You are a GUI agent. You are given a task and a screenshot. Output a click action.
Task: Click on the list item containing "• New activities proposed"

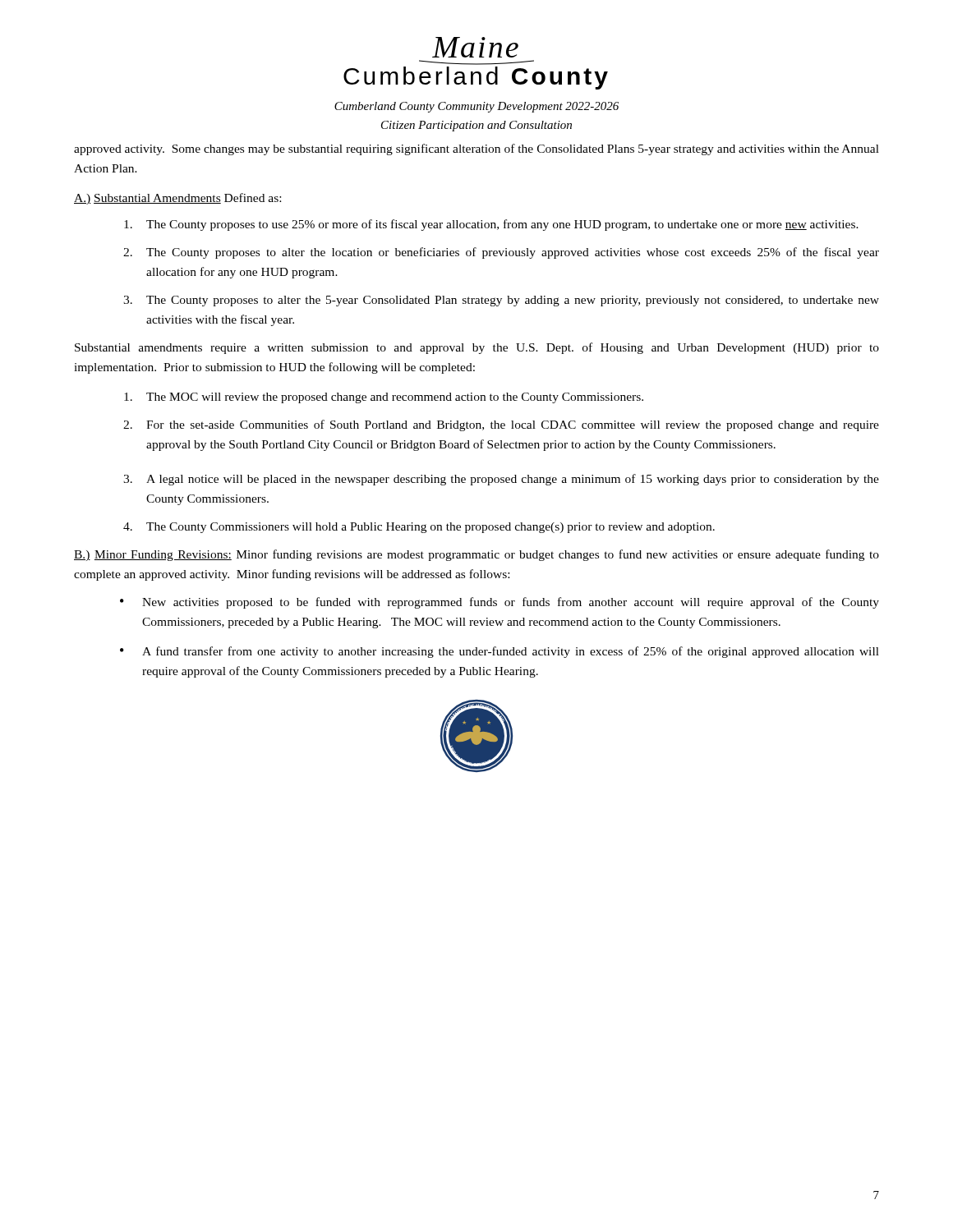[x=499, y=612]
